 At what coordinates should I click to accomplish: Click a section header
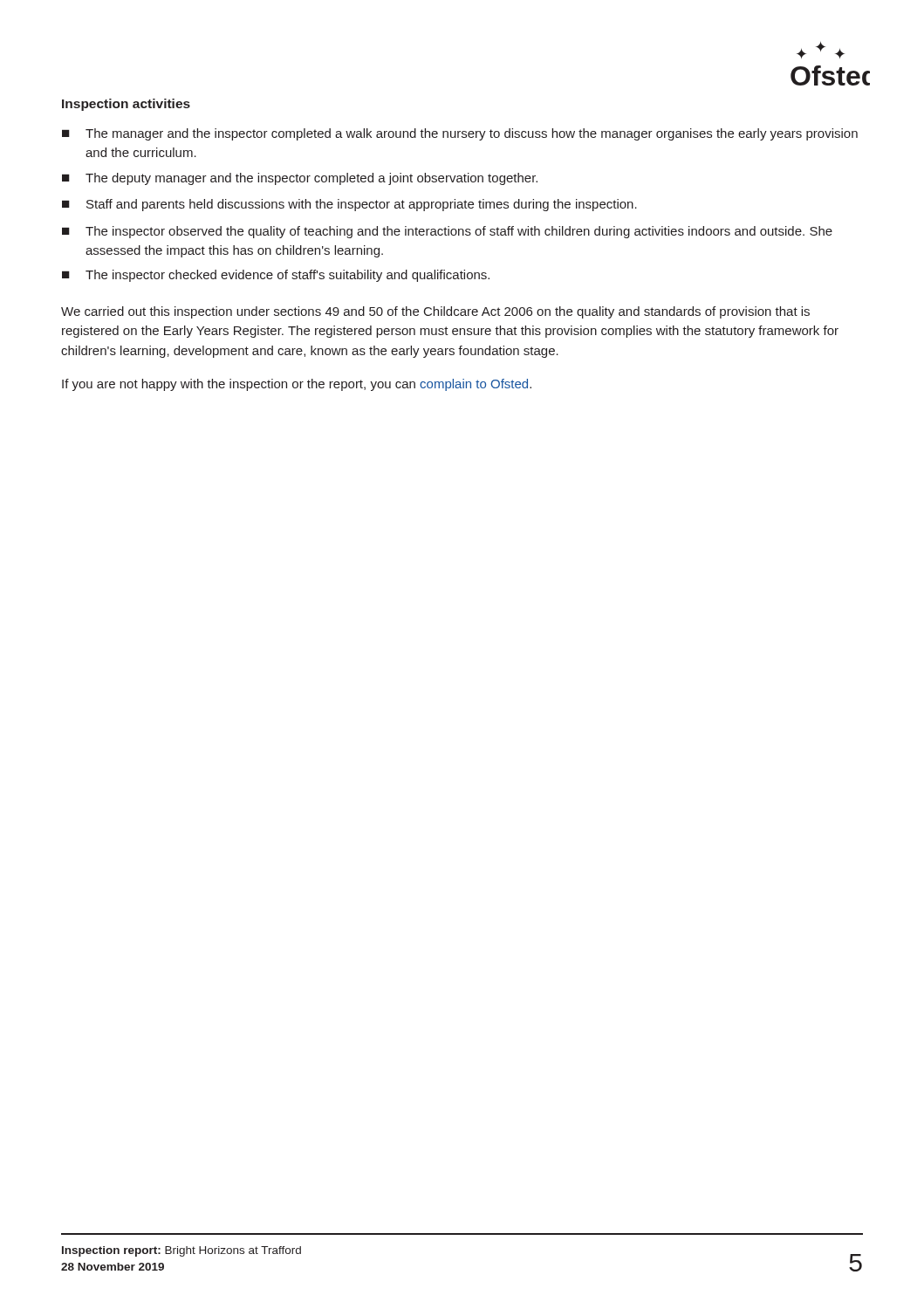tap(126, 103)
